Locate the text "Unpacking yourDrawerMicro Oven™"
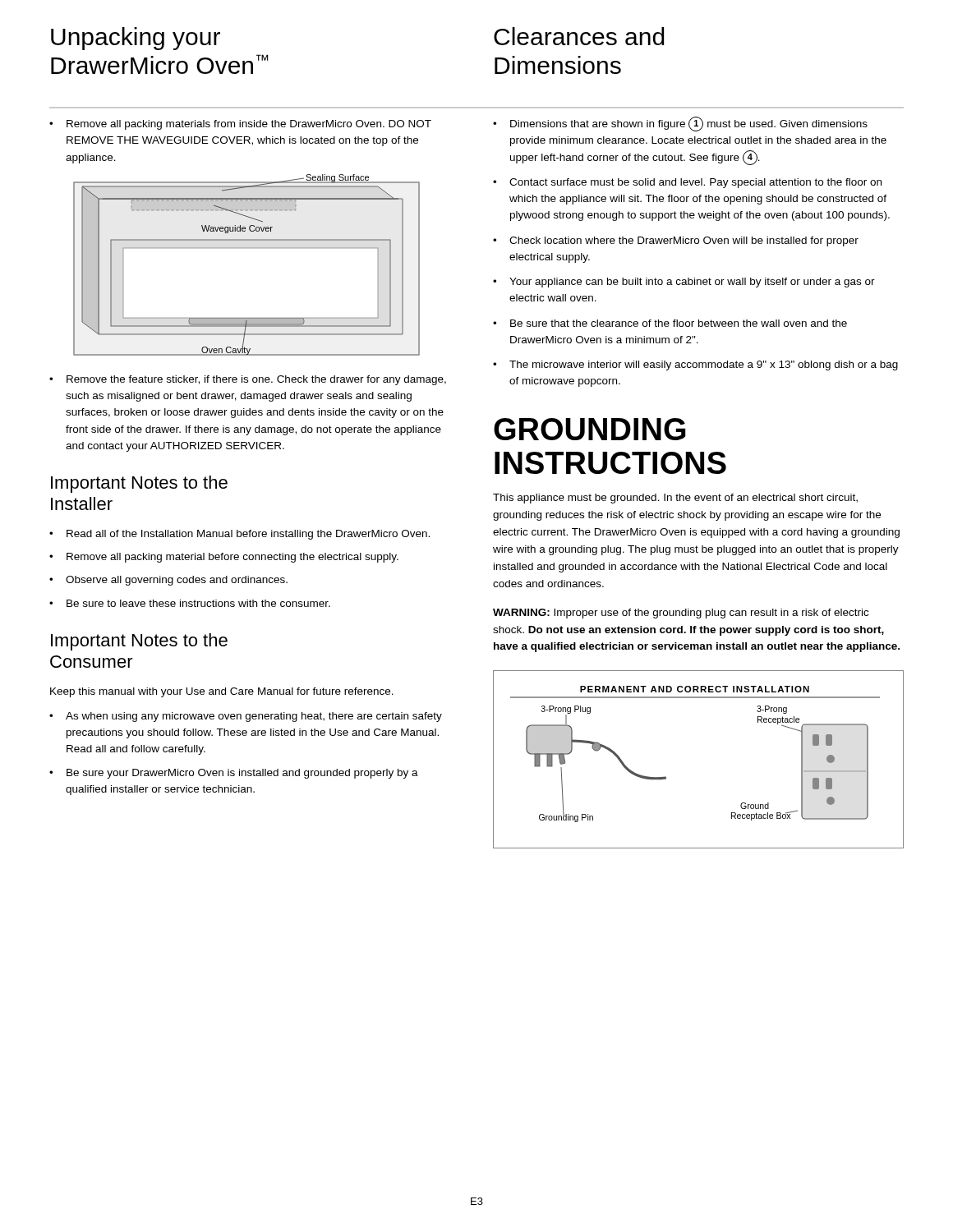The image size is (953, 1232). pos(251,51)
